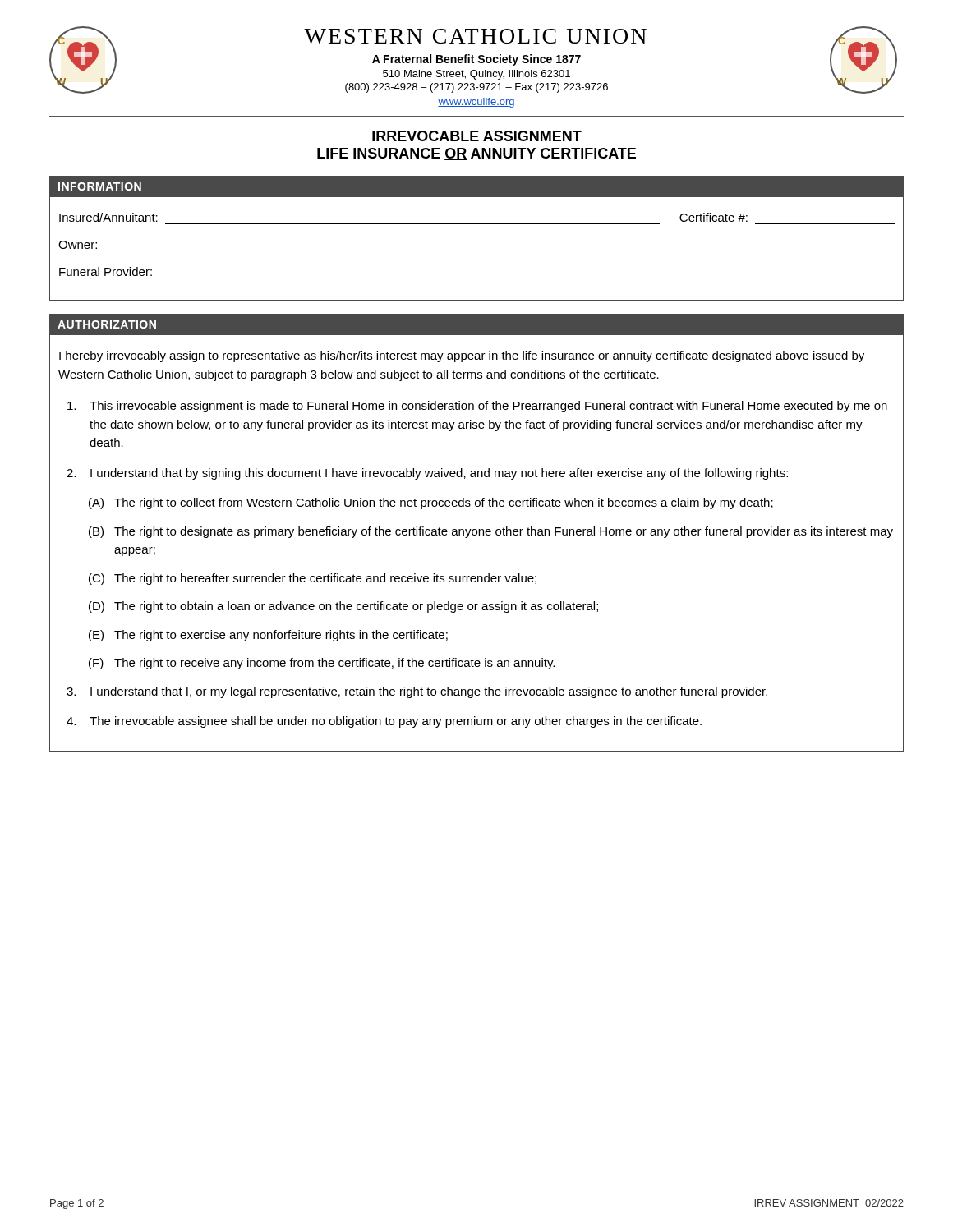This screenshot has height=1232, width=953.
Task: Where is the passage that starts "(D) The right to"?
Action: pyautogui.click(x=344, y=606)
